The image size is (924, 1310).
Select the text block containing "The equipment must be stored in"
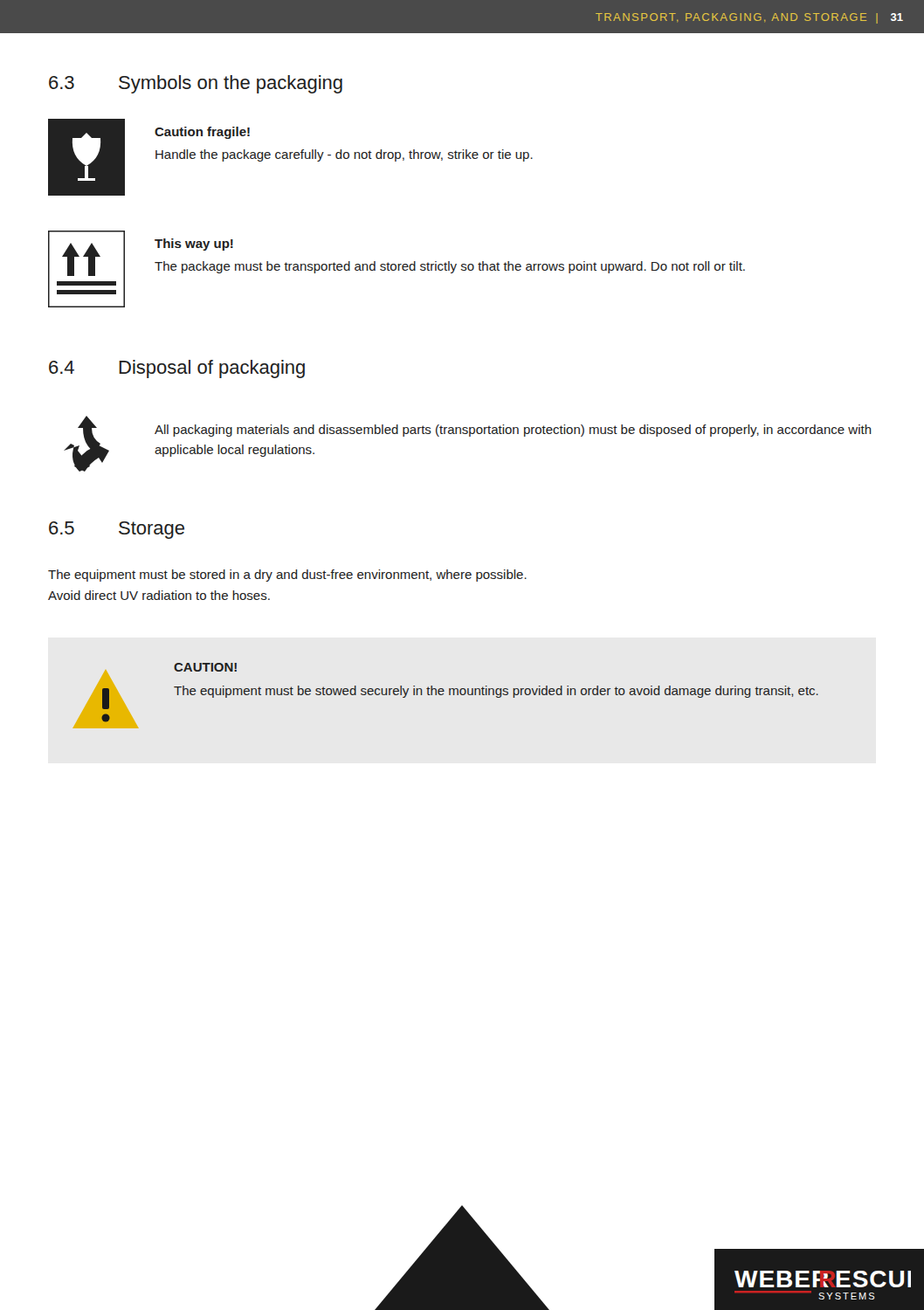288,585
